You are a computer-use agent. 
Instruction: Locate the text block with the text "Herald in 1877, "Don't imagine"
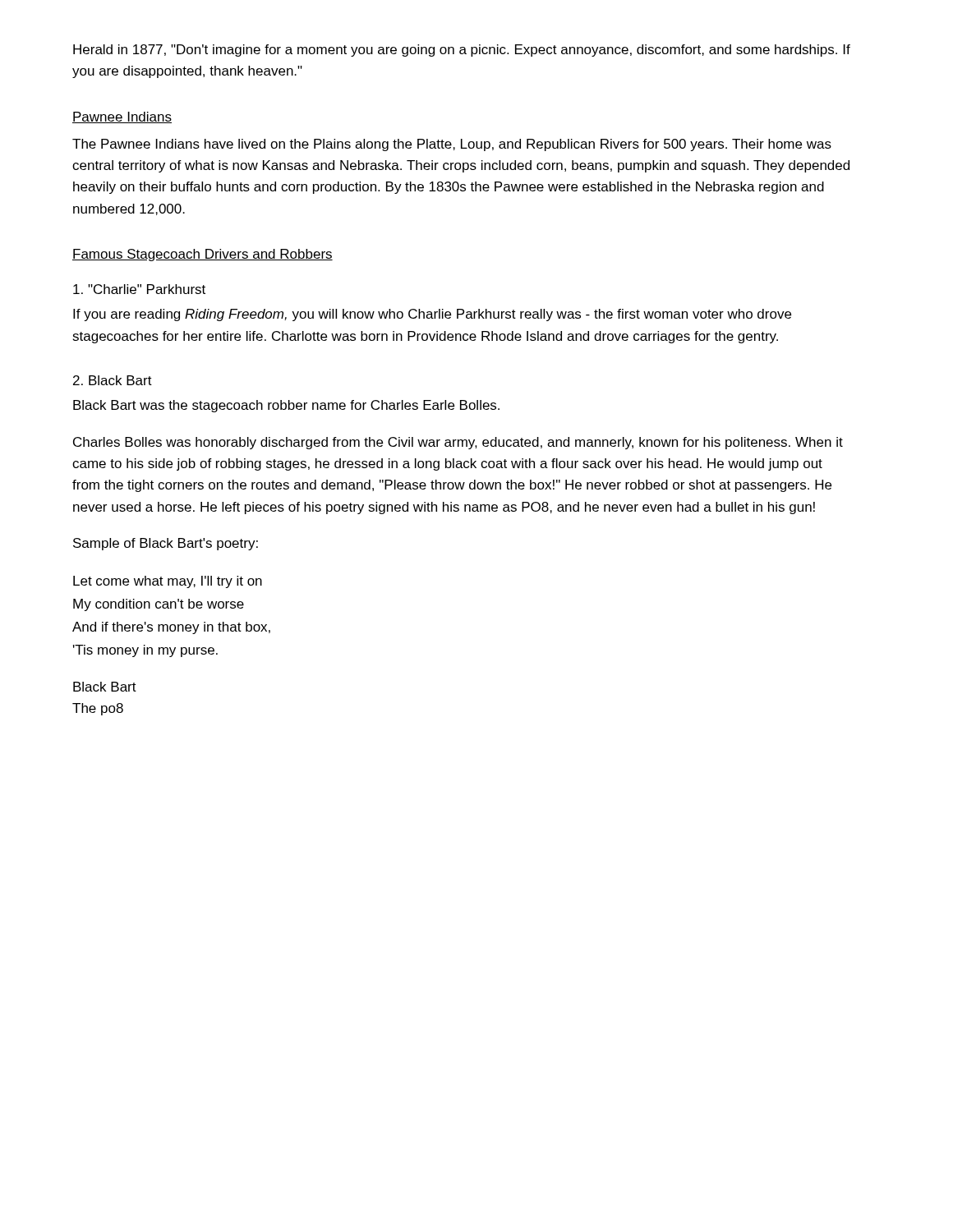(461, 60)
